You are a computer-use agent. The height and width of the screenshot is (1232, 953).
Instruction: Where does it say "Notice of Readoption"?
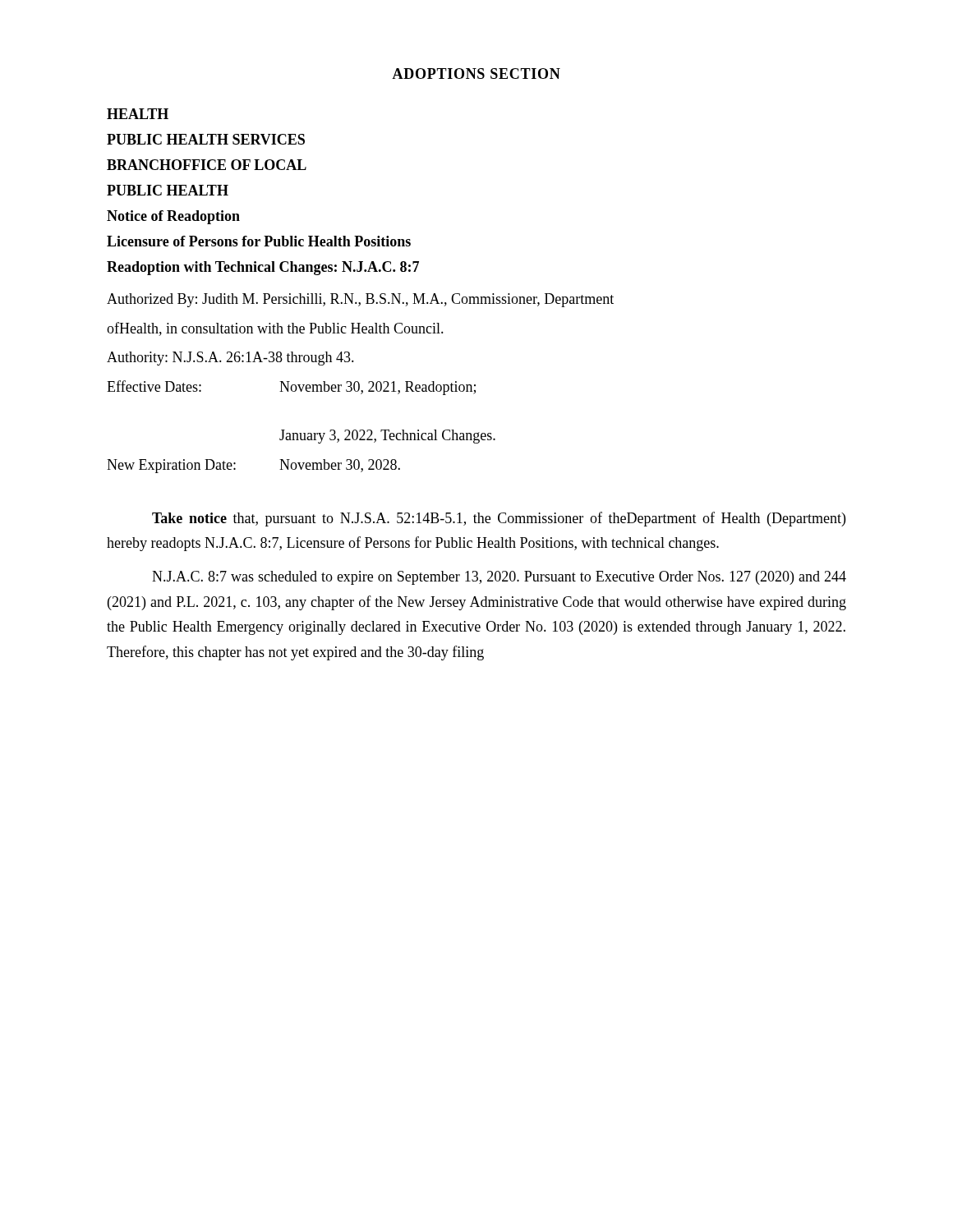click(x=173, y=216)
